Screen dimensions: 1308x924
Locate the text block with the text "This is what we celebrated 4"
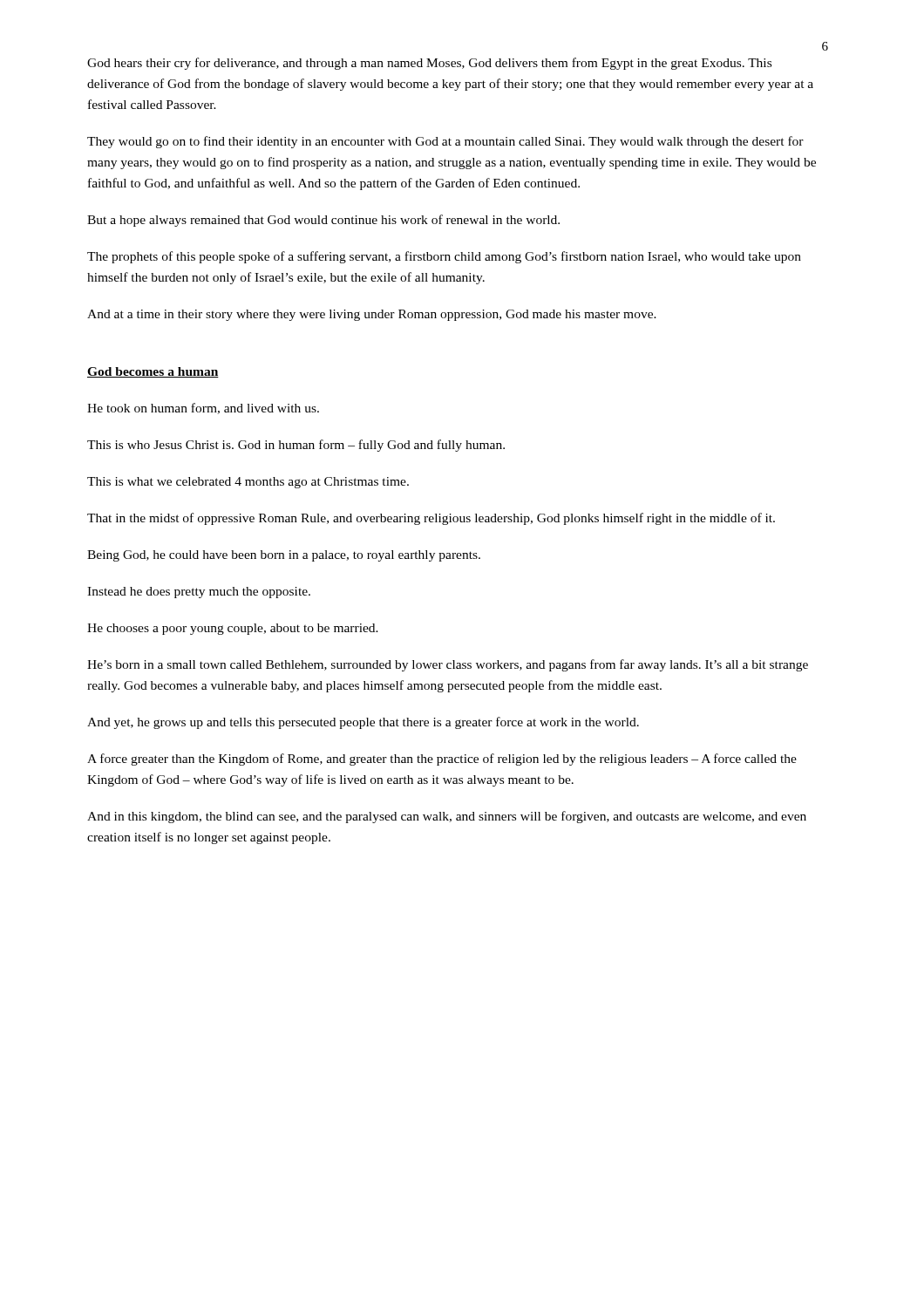[x=248, y=481]
